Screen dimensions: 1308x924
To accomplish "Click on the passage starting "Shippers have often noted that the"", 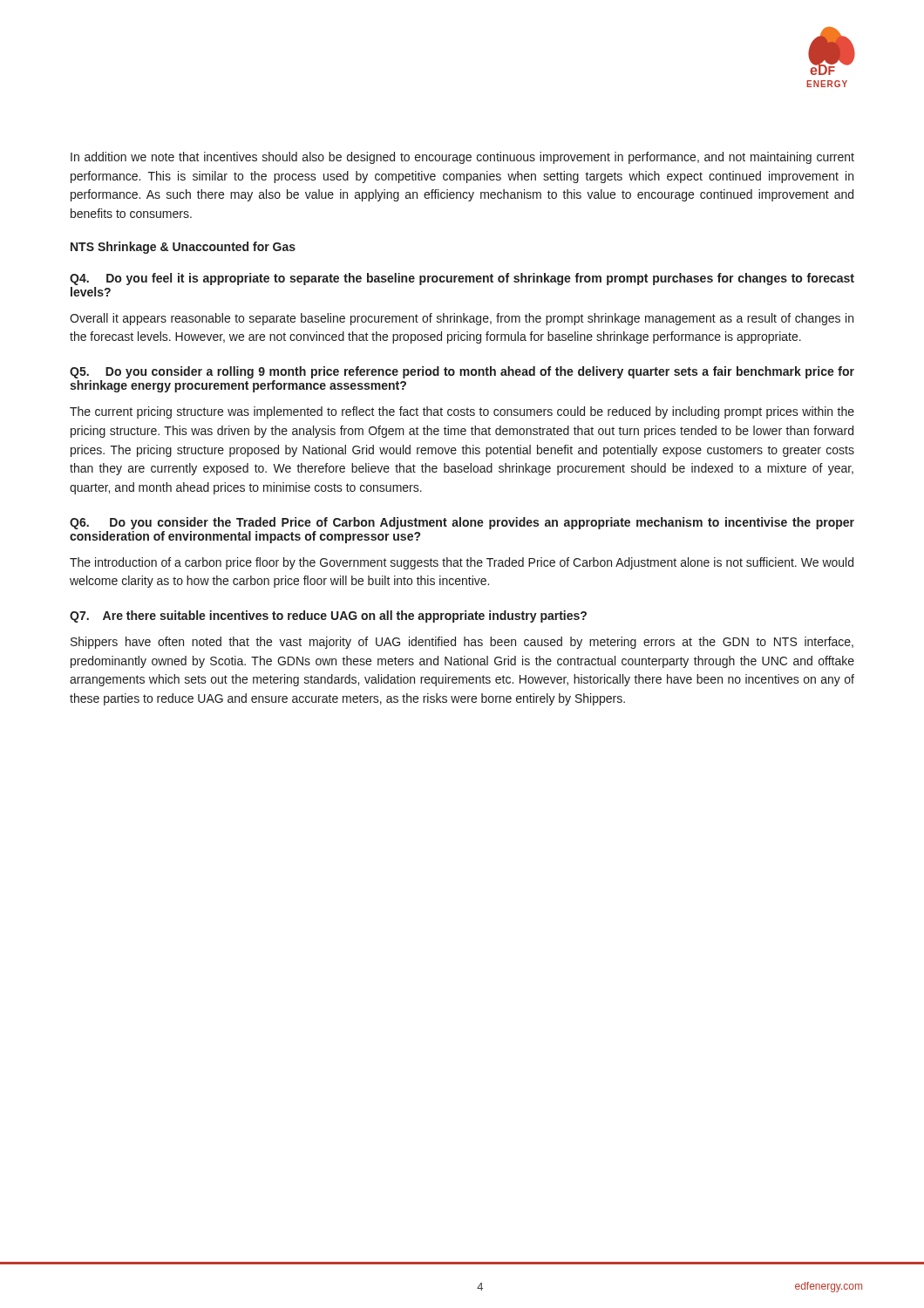I will [462, 671].
